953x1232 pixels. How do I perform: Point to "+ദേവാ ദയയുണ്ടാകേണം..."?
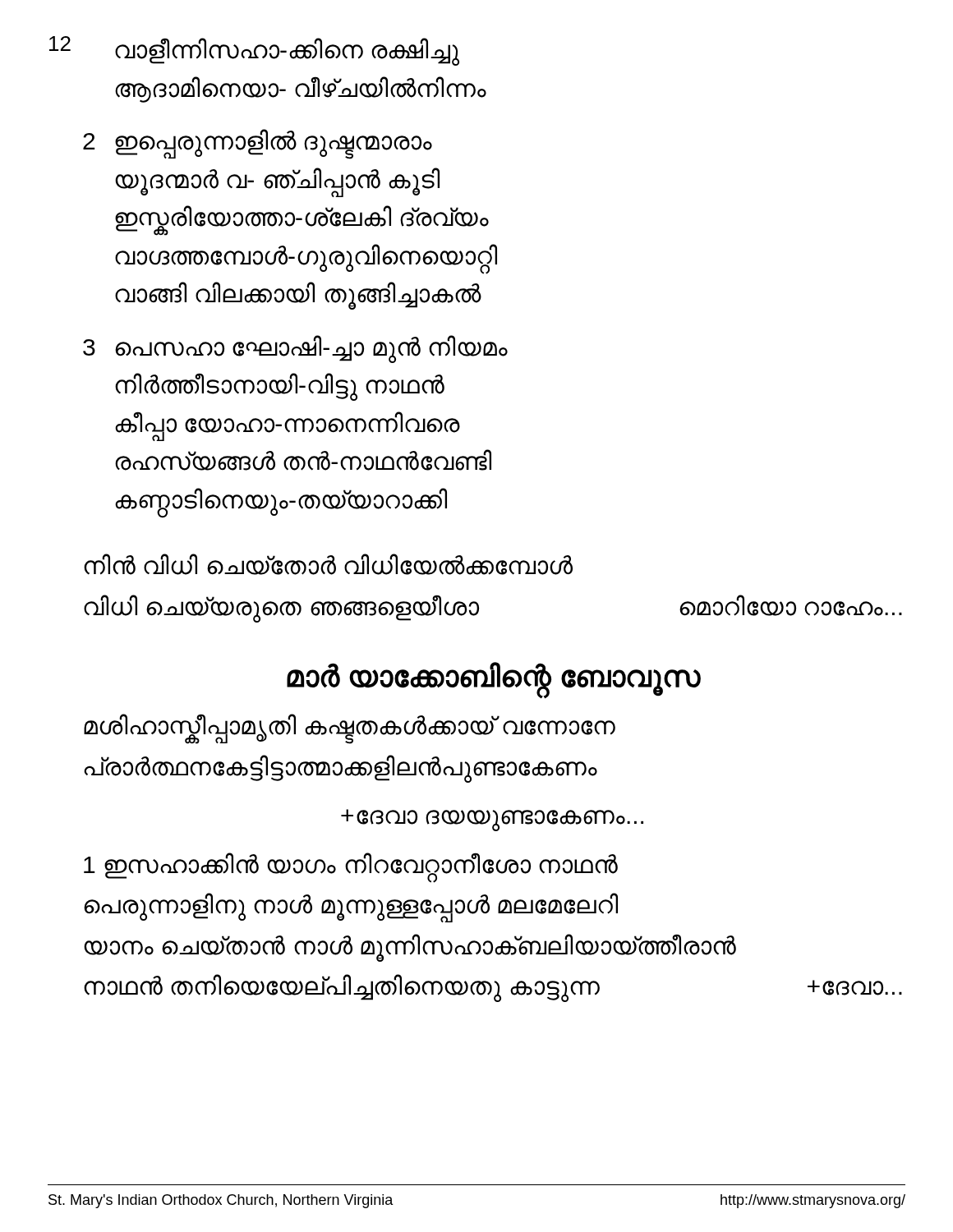click(x=493, y=815)
